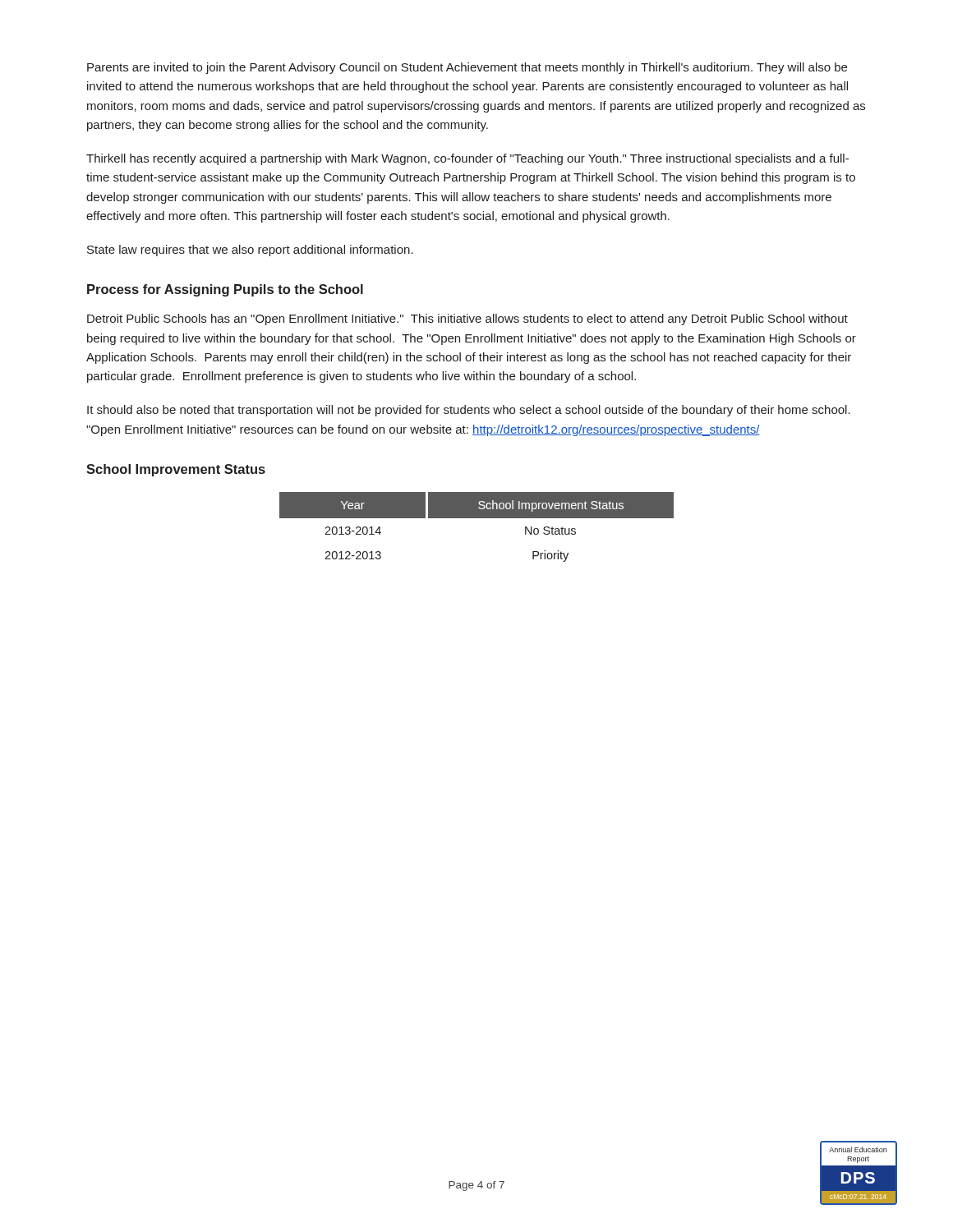953x1232 pixels.
Task: Click on the logo
Action: click(x=858, y=1174)
